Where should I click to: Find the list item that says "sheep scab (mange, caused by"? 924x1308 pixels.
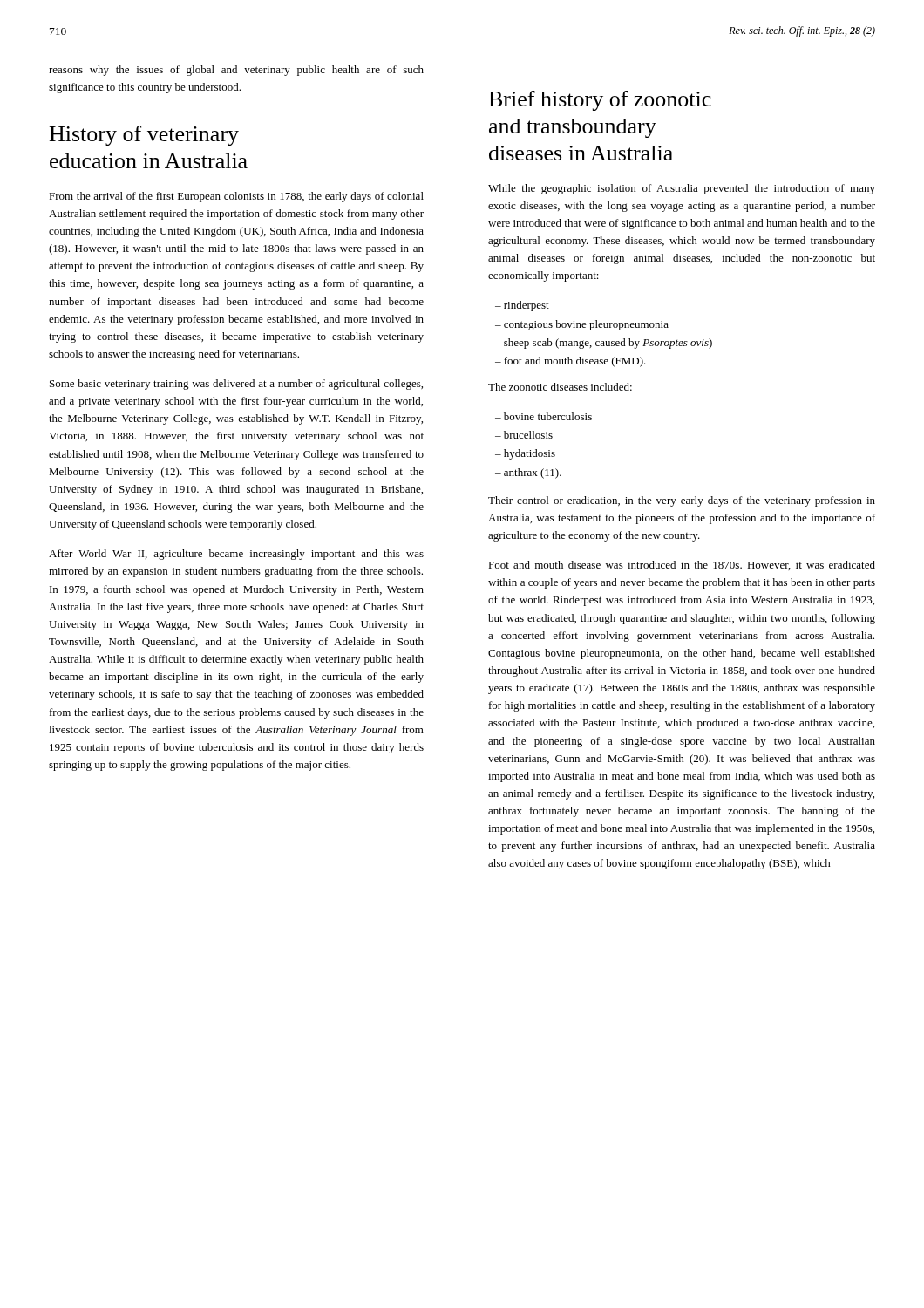tap(608, 342)
